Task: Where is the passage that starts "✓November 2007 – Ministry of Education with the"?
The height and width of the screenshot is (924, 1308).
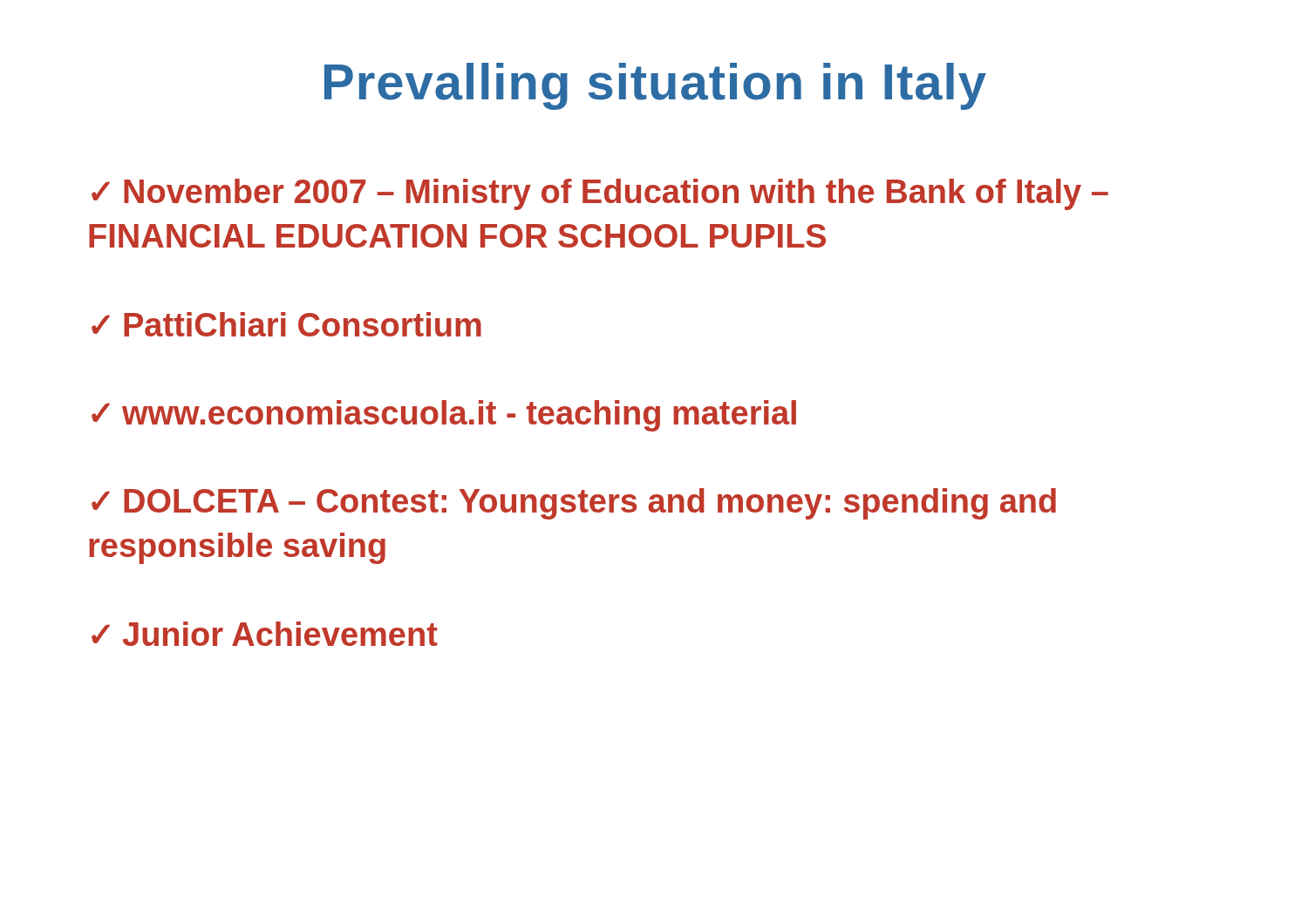Action: pos(598,212)
